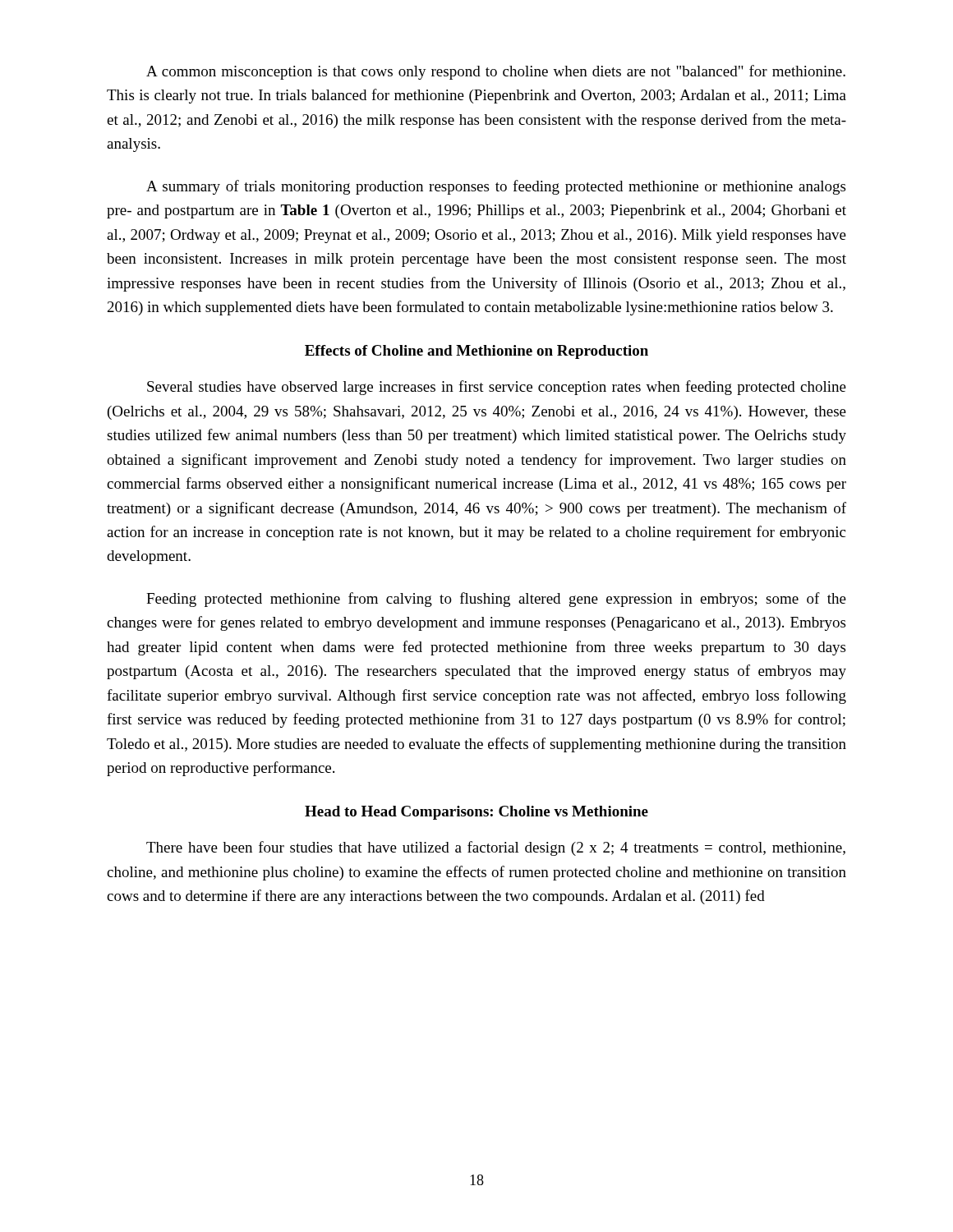Click on the text block that reads "A summary of trials monitoring production responses"
Image resolution: width=953 pixels, height=1232 pixels.
tap(476, 246)
